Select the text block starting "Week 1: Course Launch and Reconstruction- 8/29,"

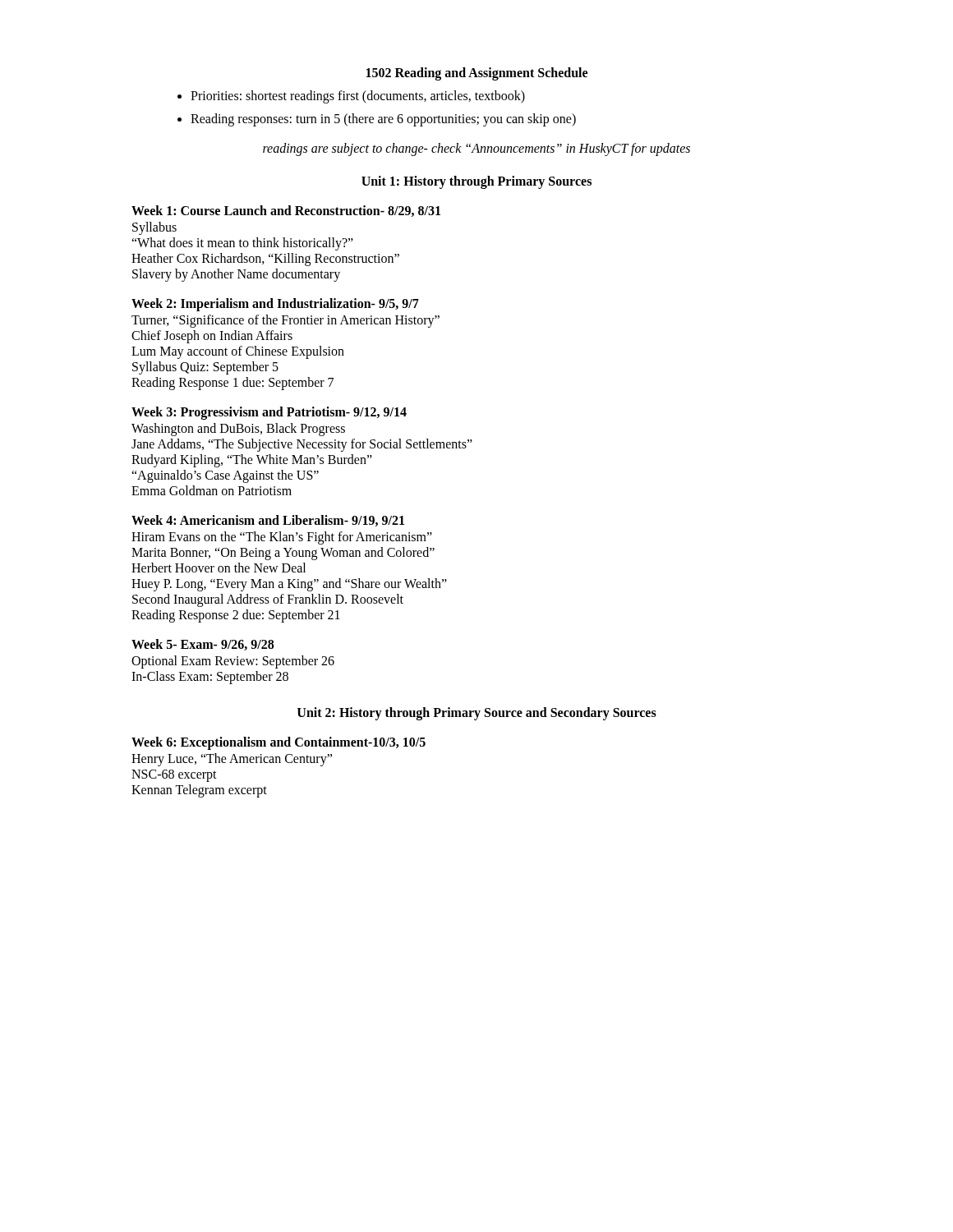[x=286, y=211]
